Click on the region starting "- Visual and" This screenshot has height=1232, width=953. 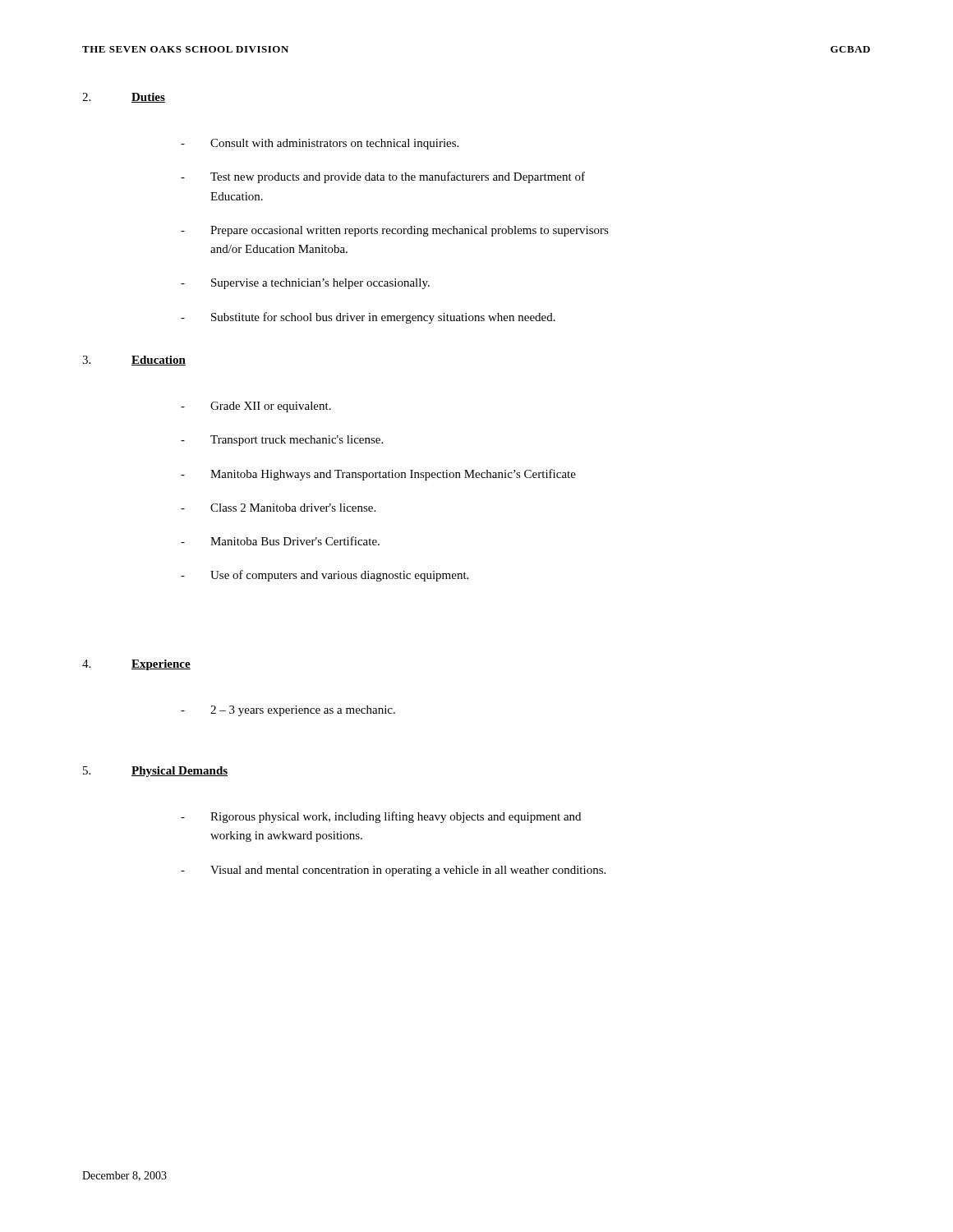coord(526,870)
